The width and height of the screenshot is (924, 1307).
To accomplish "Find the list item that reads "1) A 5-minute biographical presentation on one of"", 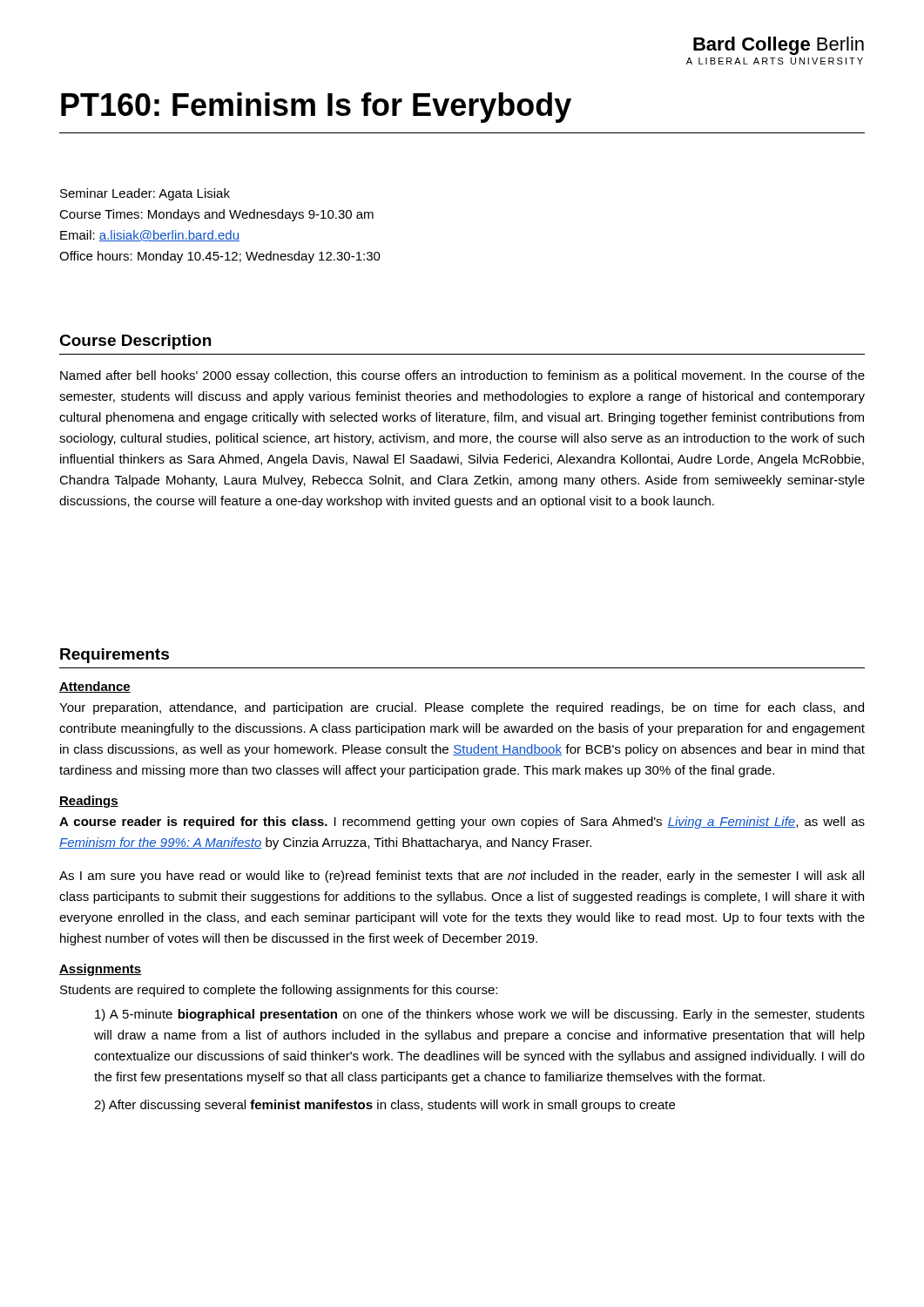I will point(479,1045).
